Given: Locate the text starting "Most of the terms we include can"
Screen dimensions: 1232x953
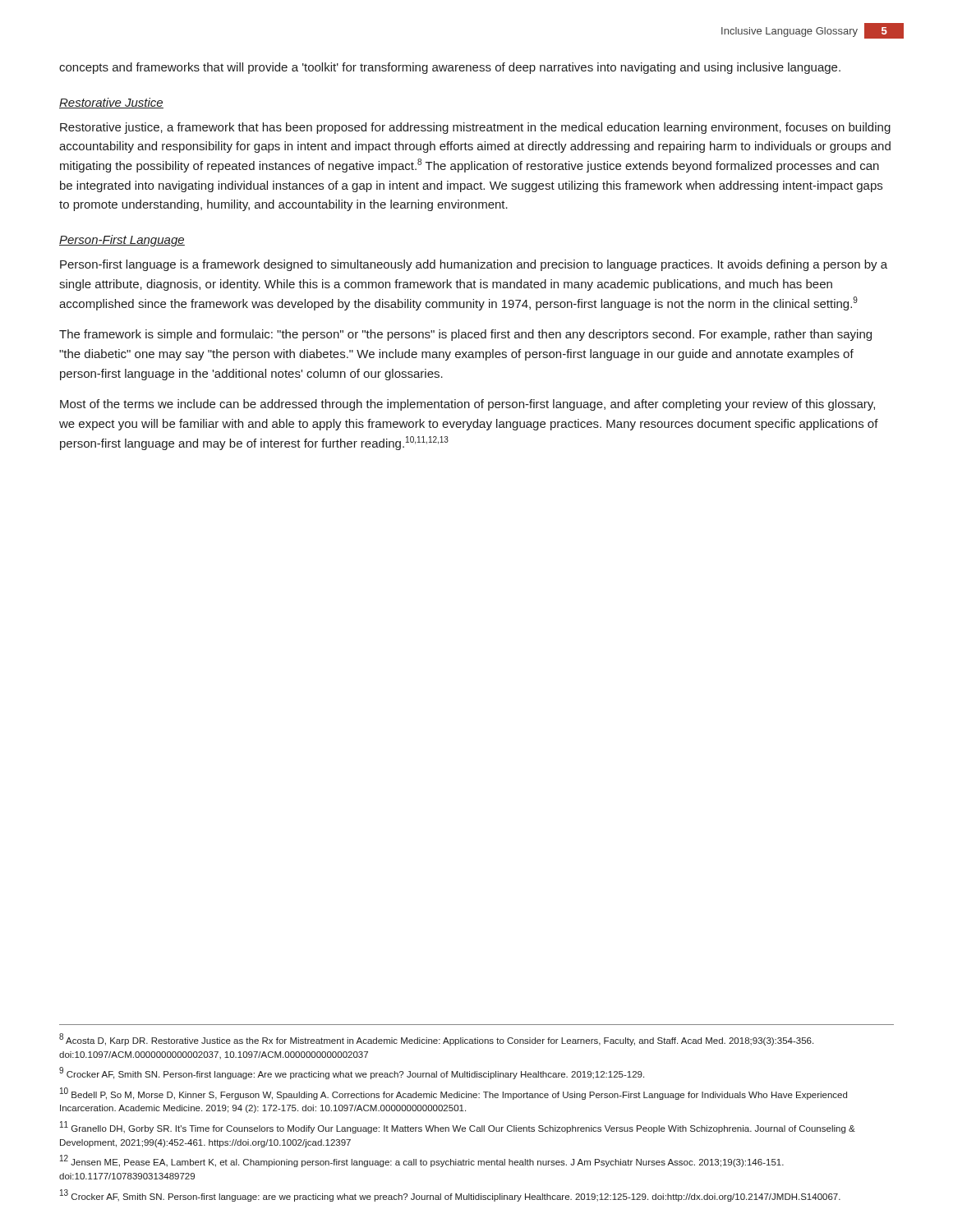Looking at the screenshot, I should point(468,423).
